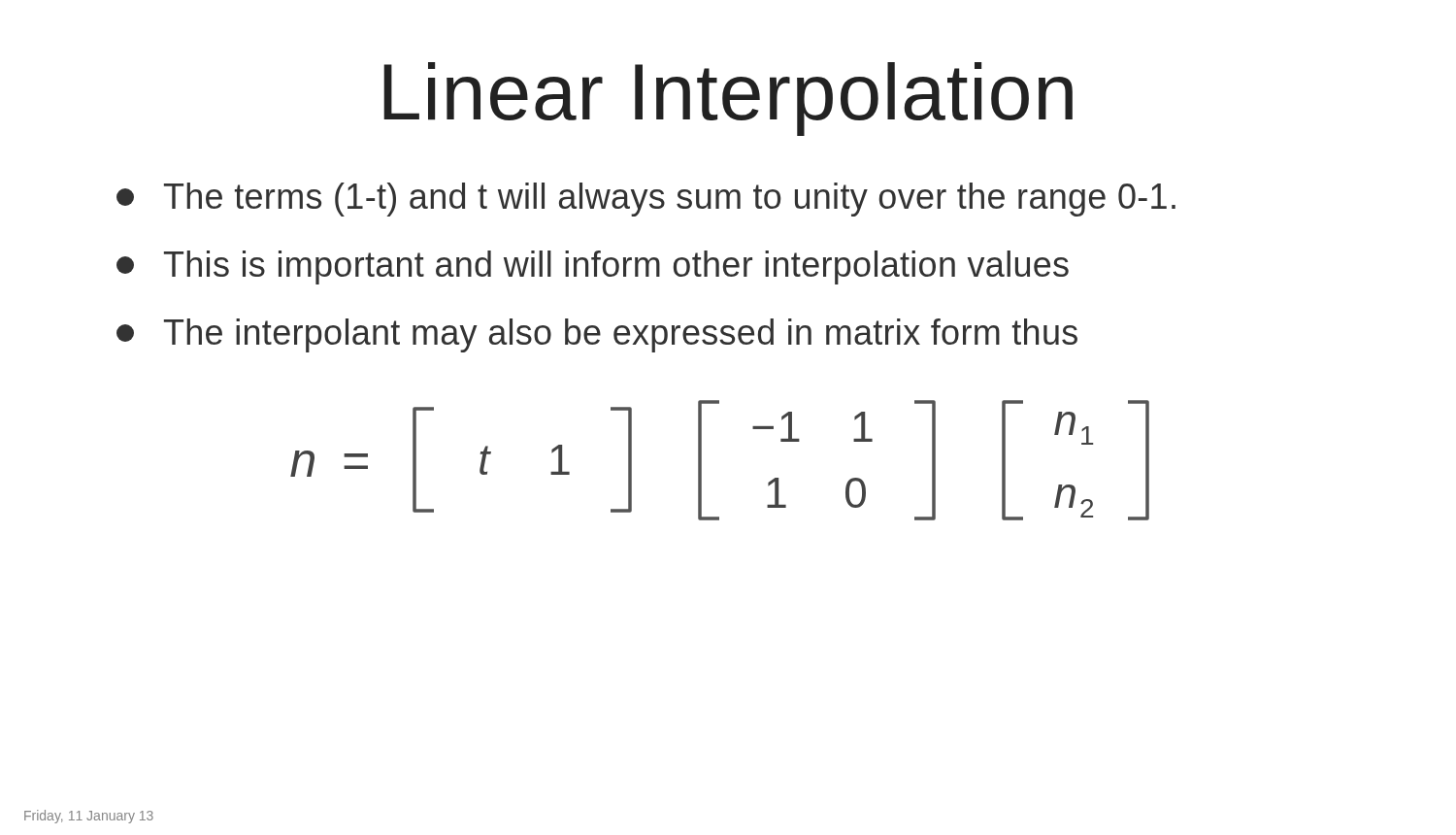Click the passage that begins "The interpolant may also be expressed in matrix"
1456x835 pixels.
[x=598, y=333]
